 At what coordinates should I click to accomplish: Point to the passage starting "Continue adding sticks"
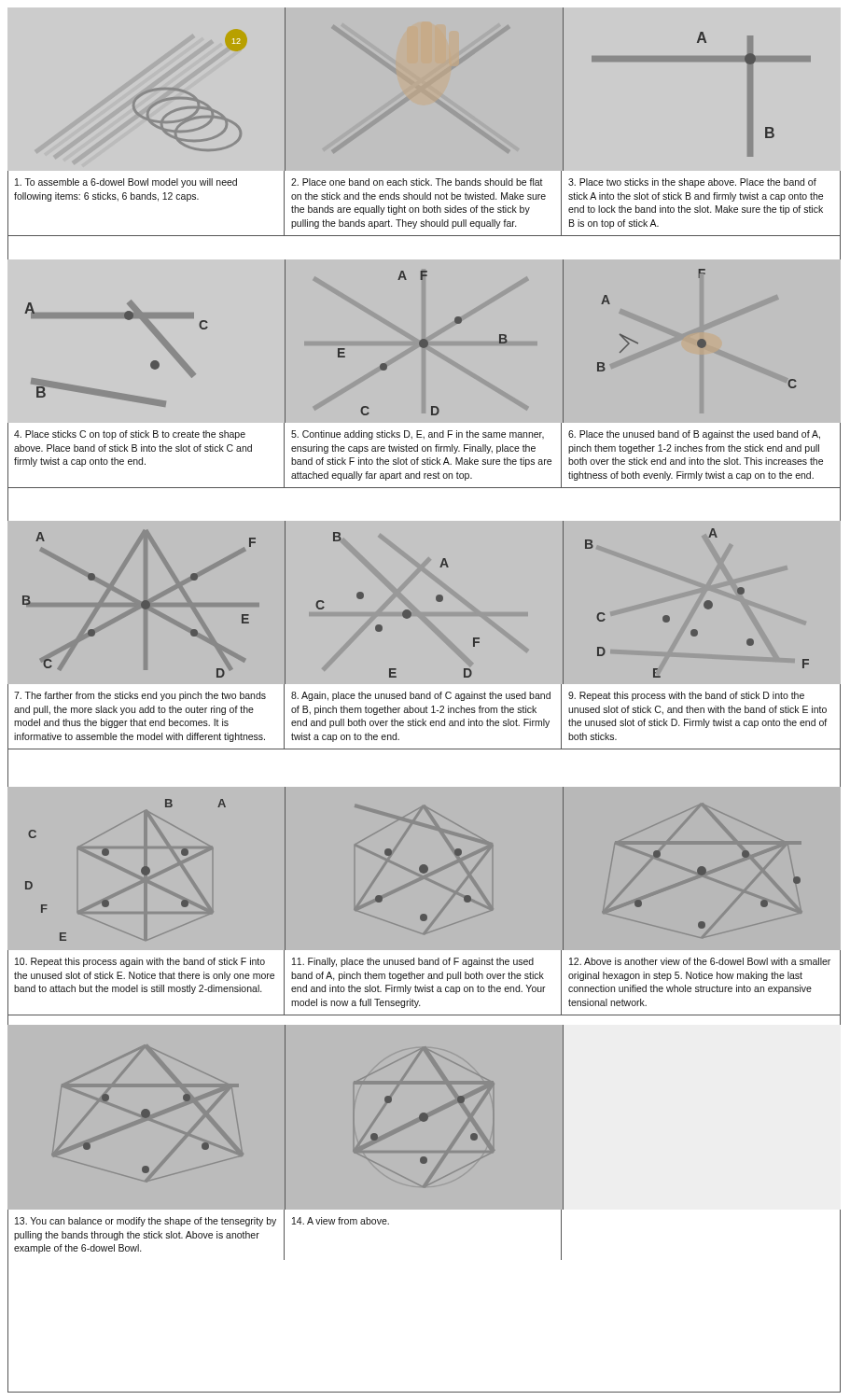tap(422, 455)
